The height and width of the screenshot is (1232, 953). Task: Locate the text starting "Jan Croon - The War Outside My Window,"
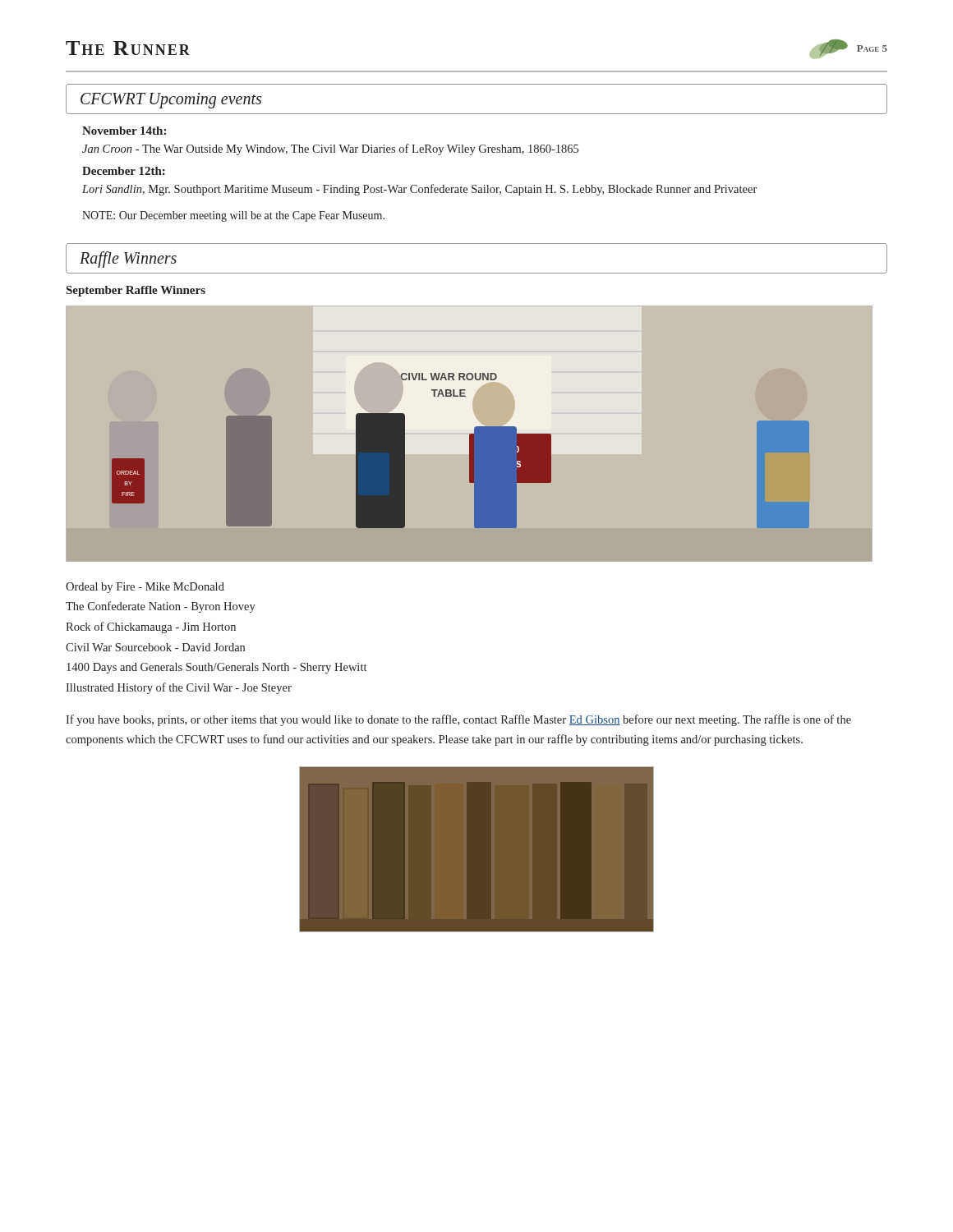click(x=331, y=149)
